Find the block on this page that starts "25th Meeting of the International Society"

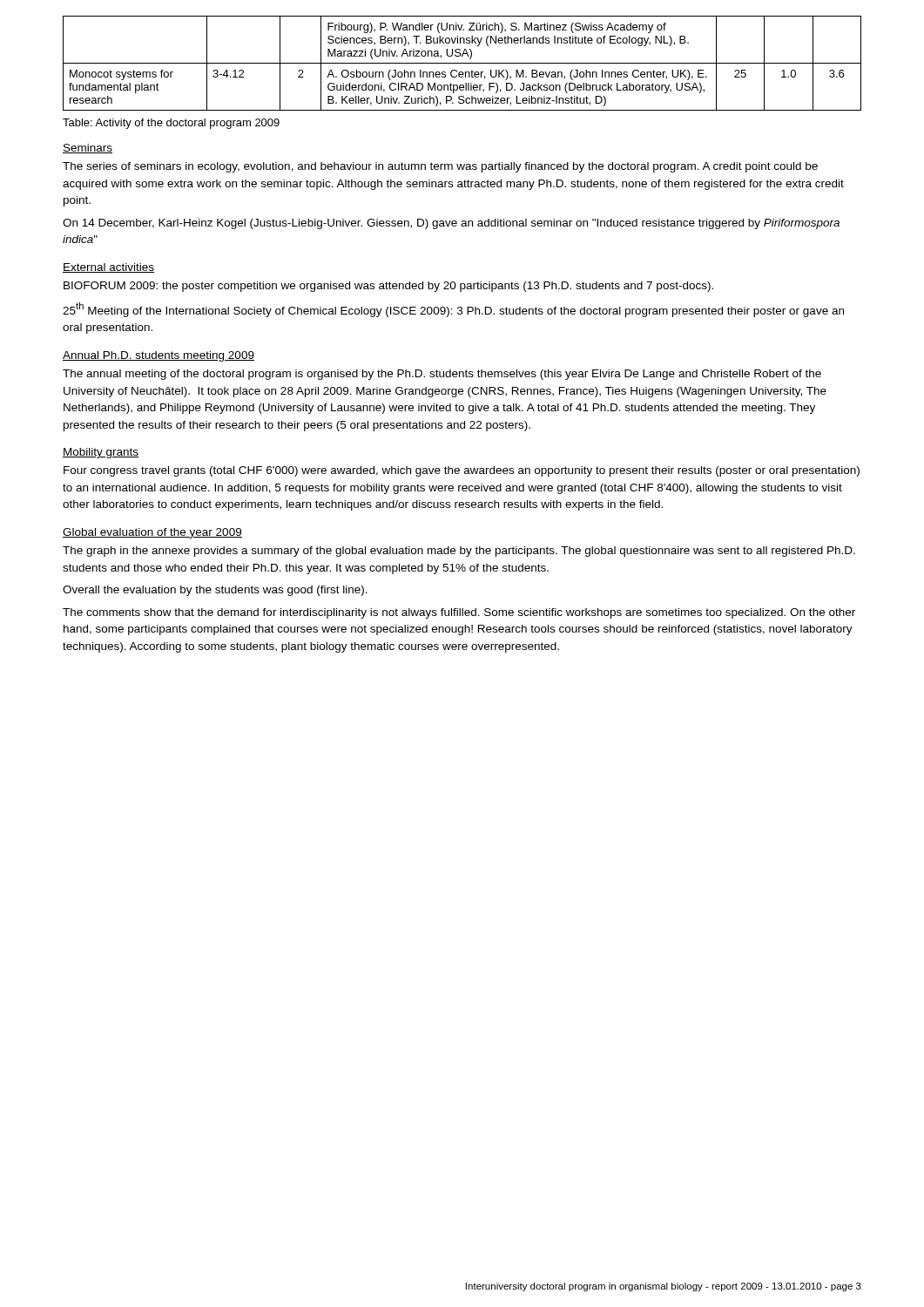pyautogui.click(x=454, y=317)
